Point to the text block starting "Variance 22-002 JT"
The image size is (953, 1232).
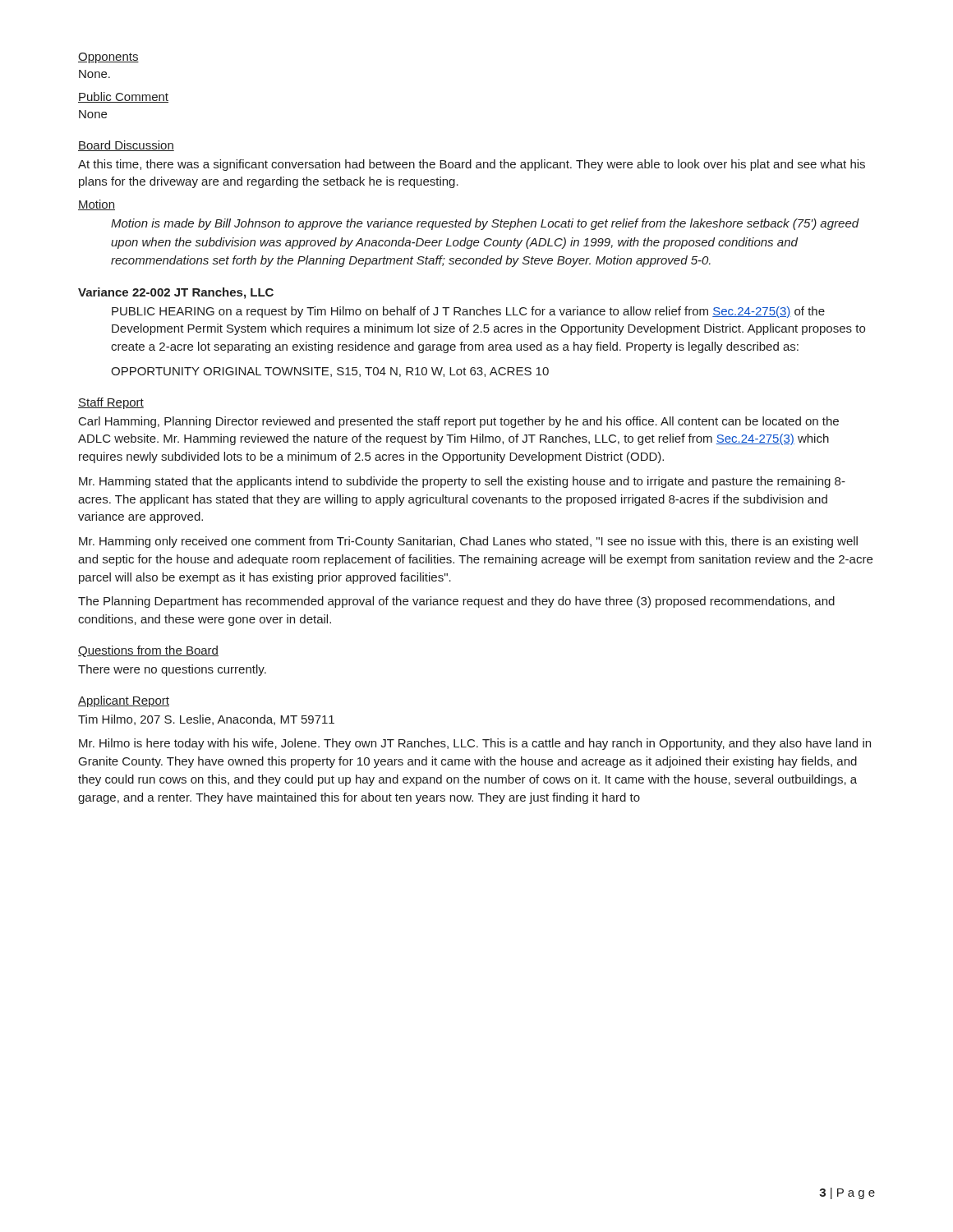point(176,292)
